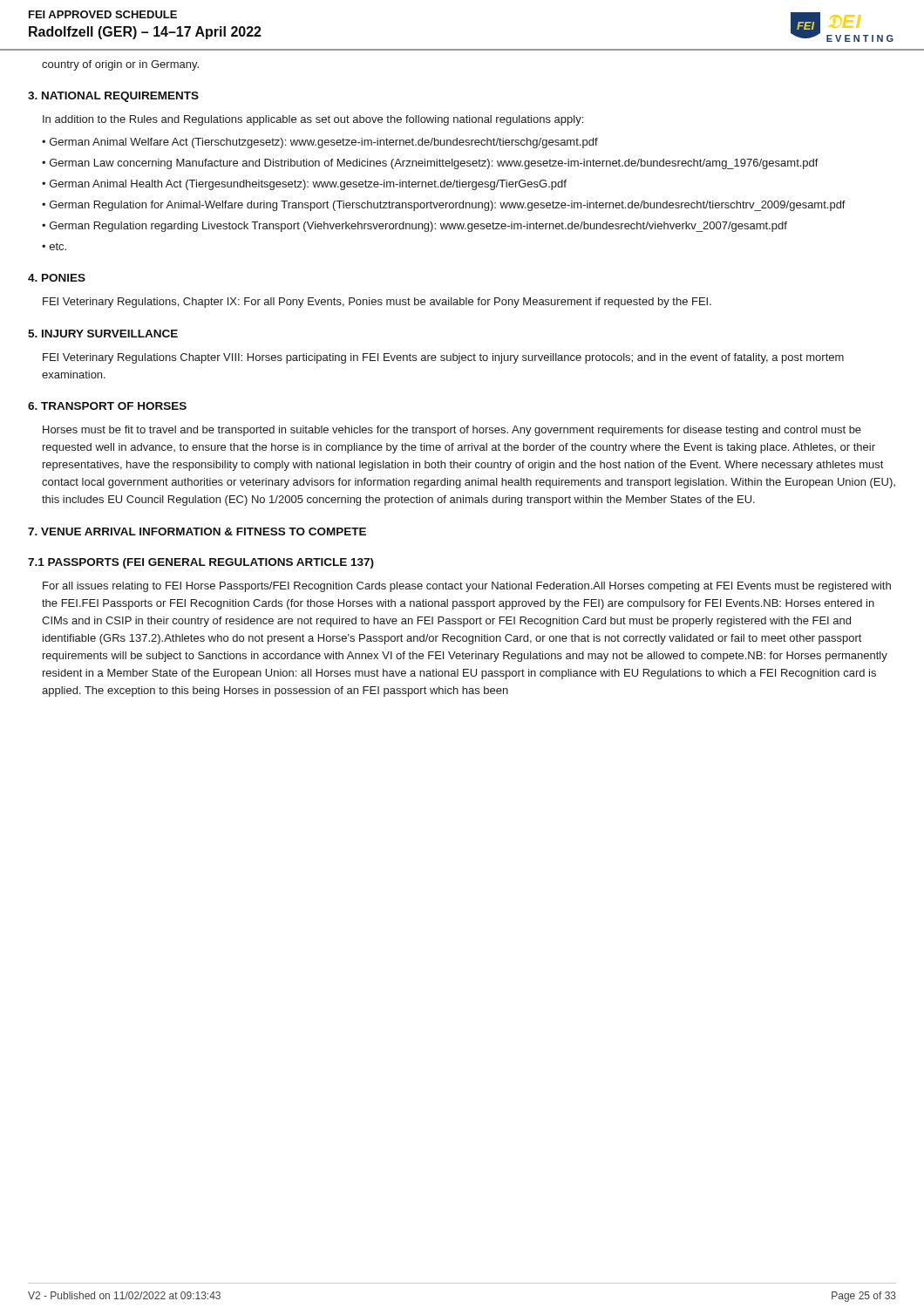Navigate to the region starting "In addition to"
This screenshot has height=1308, width=924.
pos(313,119)
